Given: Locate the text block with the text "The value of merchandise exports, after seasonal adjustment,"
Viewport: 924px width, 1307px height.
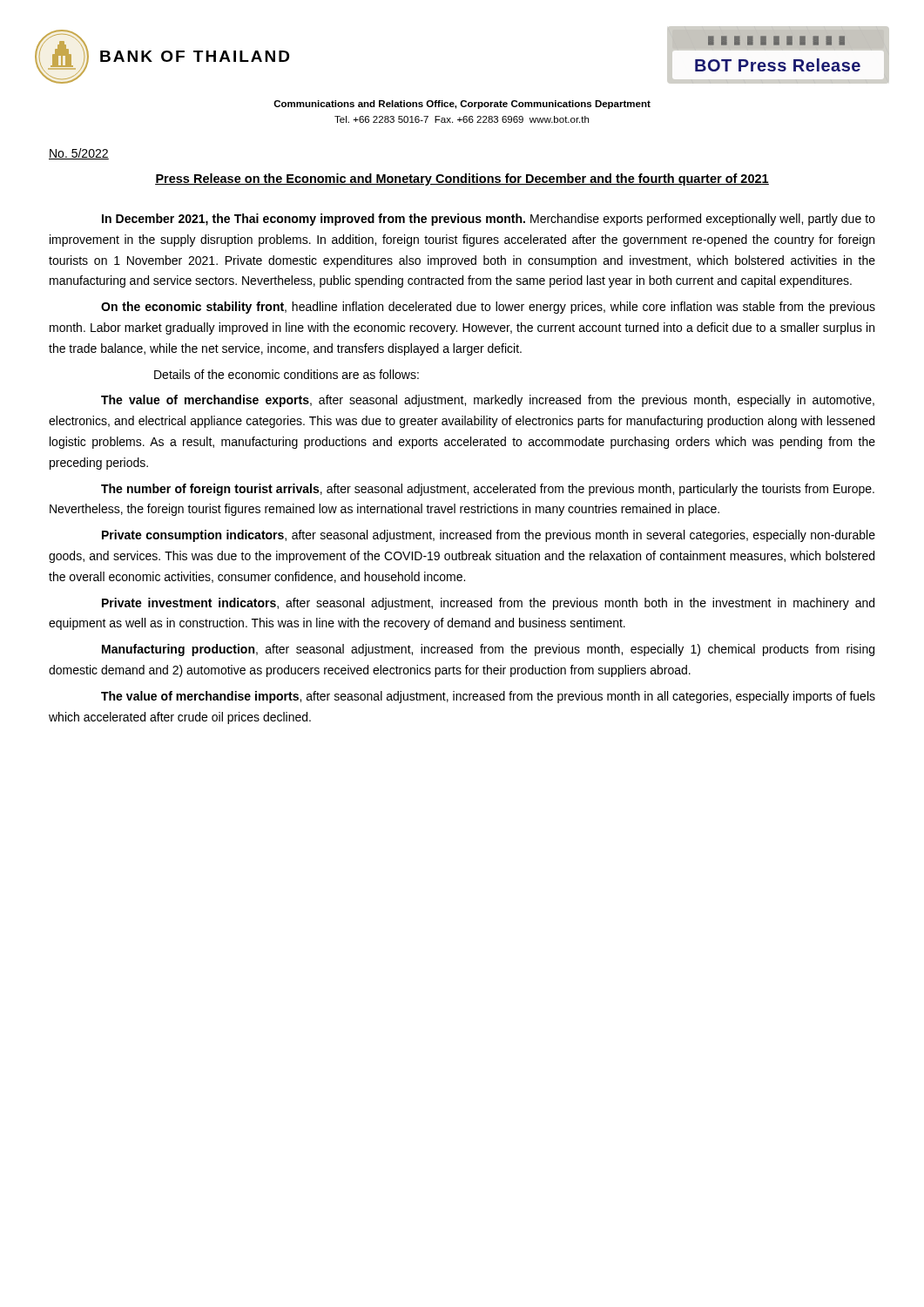Looking at the screenshot, I should click(x=462, y=431).
